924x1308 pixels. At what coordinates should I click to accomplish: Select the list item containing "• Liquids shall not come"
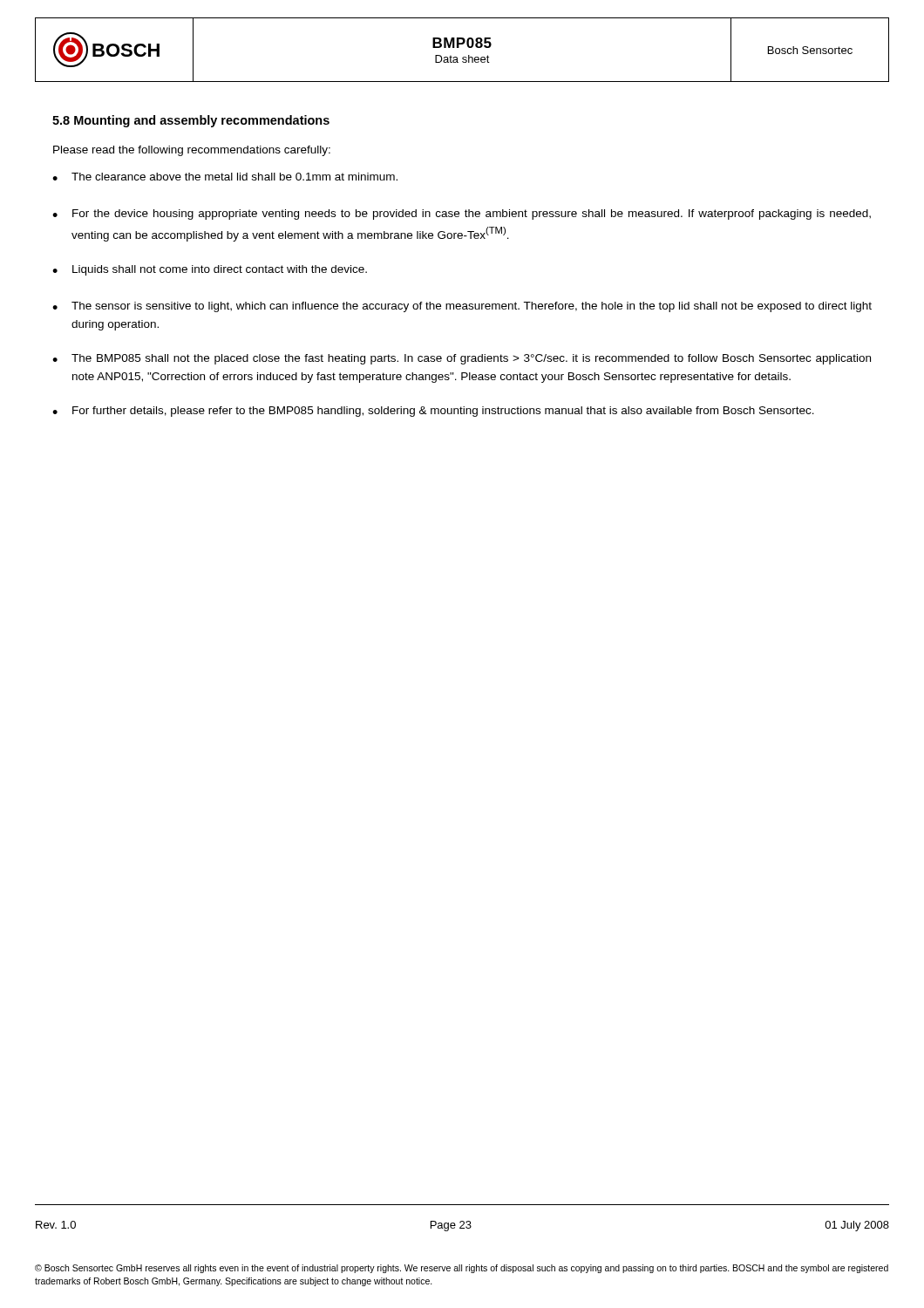coord(210,270)
